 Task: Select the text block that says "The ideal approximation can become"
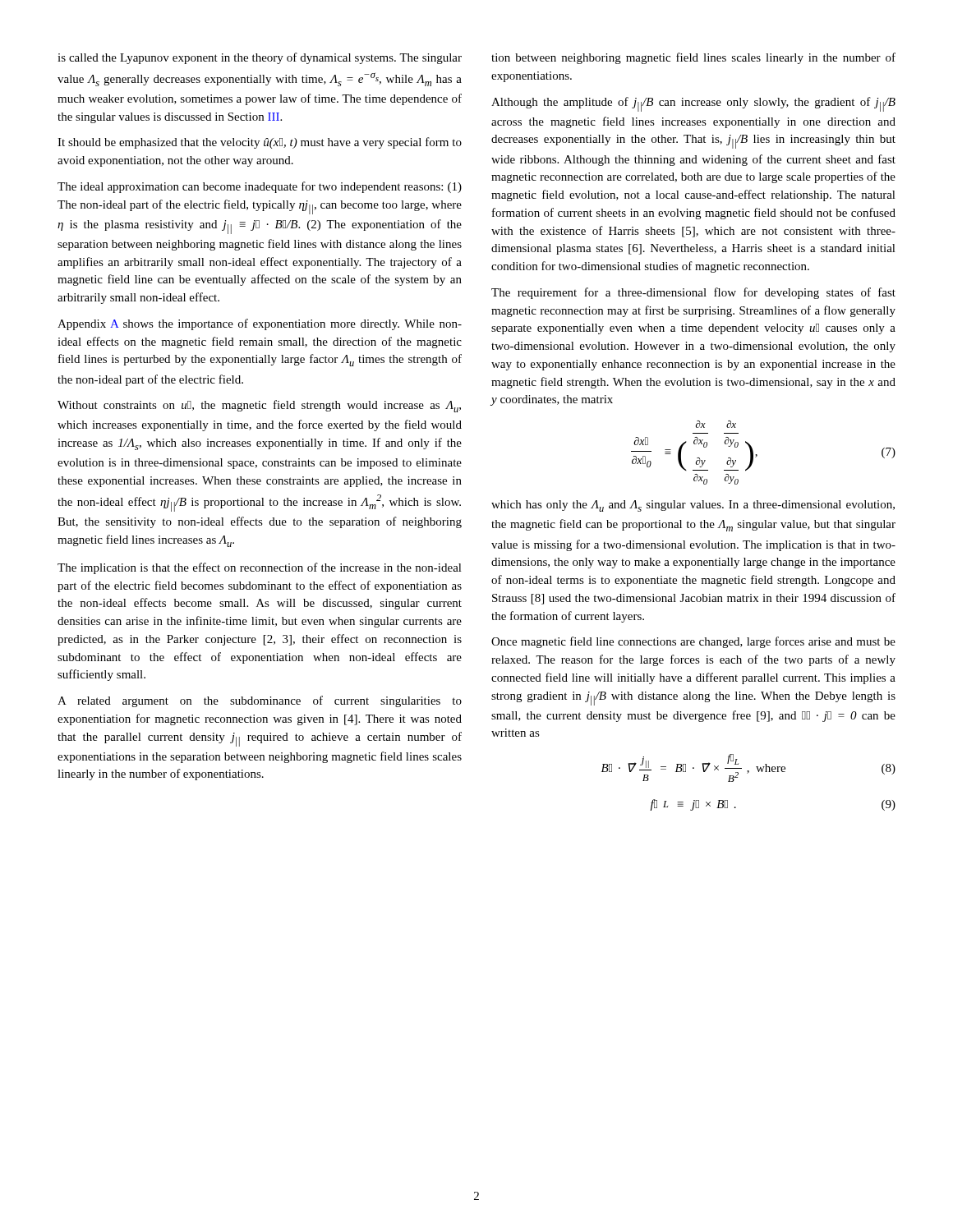point(260,243)
